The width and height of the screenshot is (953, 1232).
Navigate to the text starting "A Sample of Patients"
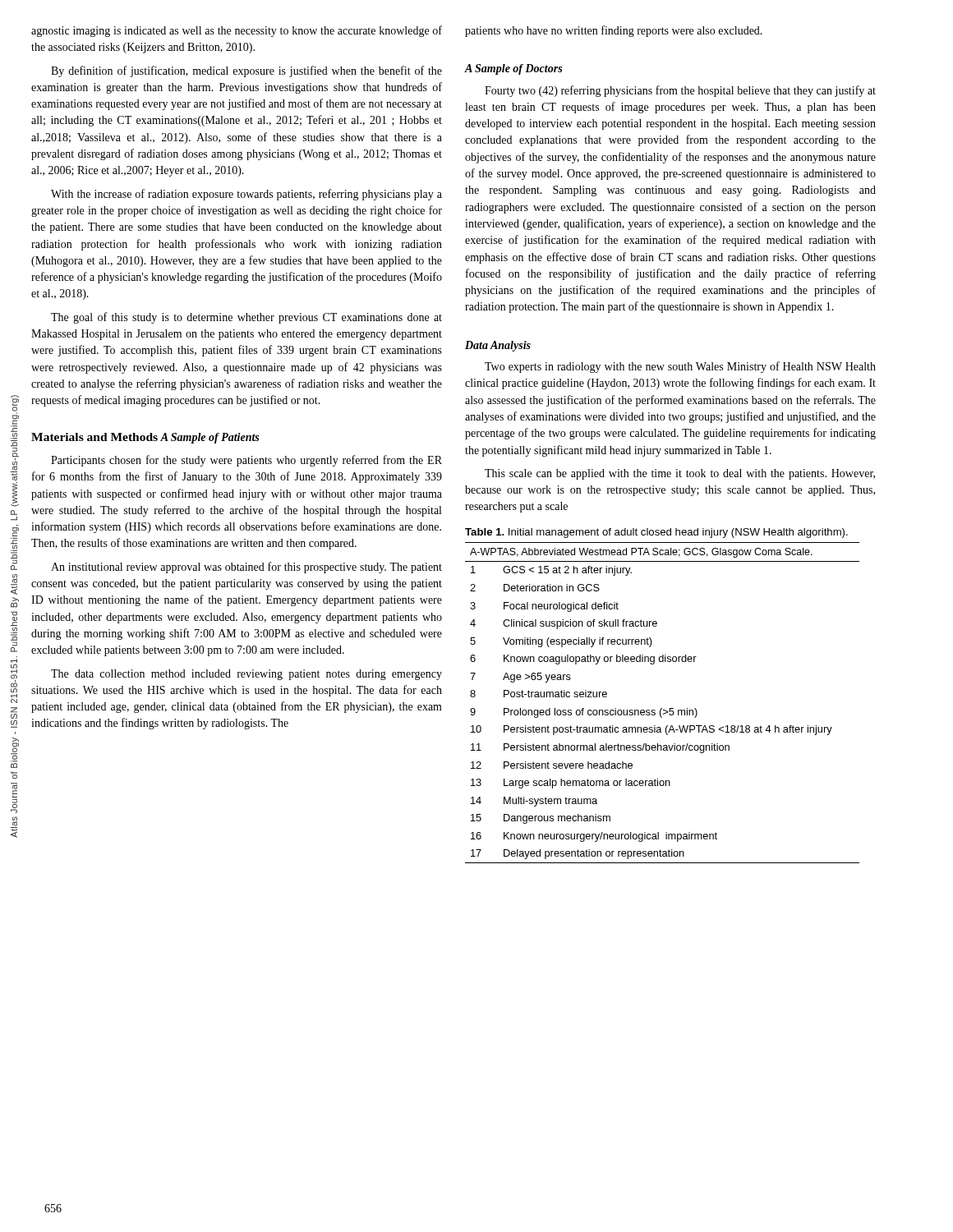pyautogui.click(x=210, y=438)
